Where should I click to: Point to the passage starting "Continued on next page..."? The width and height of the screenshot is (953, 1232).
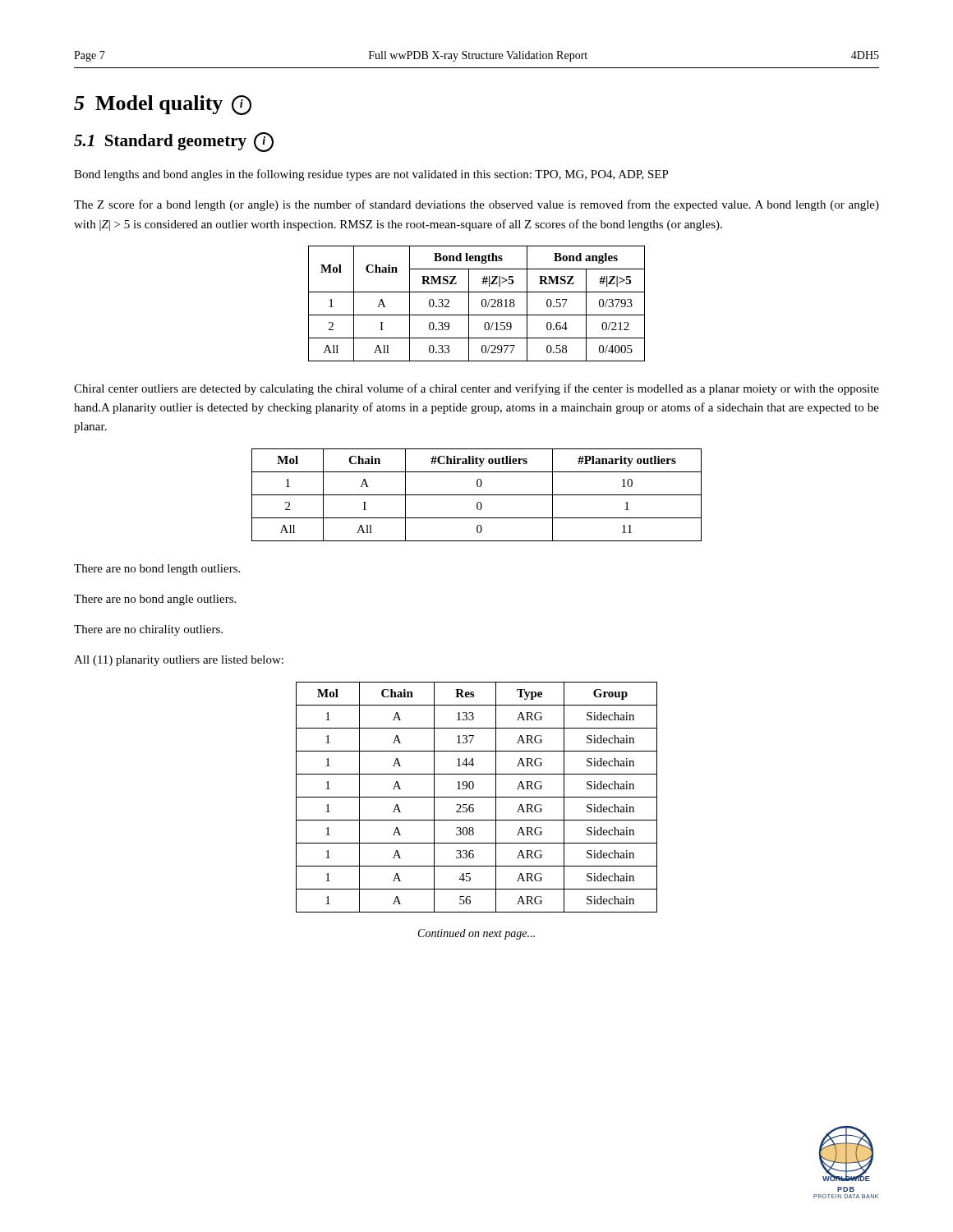point(476,934)
